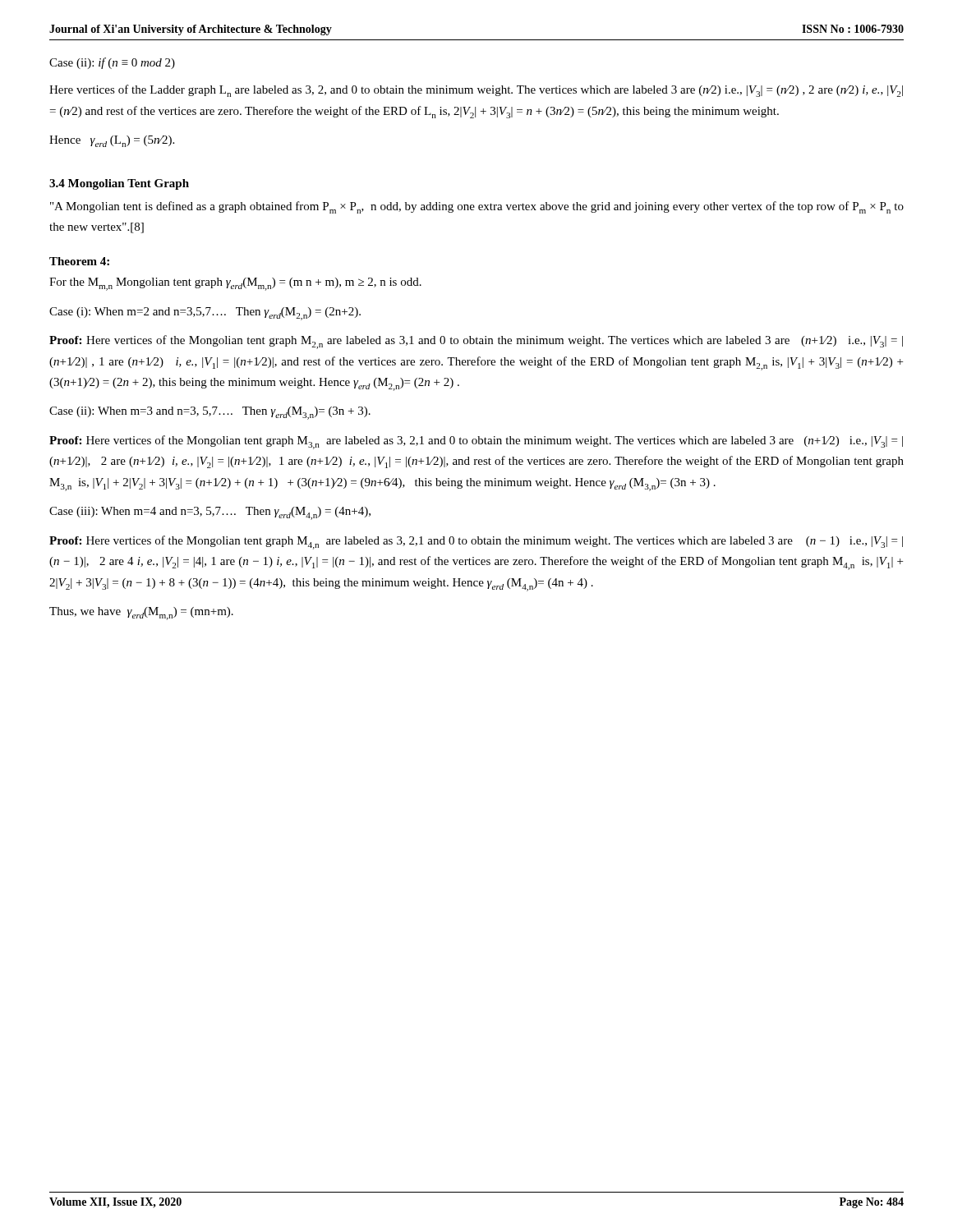Locate the block of text that opens with "Thus, we have"
953x1232 pixels.
pyautogui.click(x=142, y=612)
